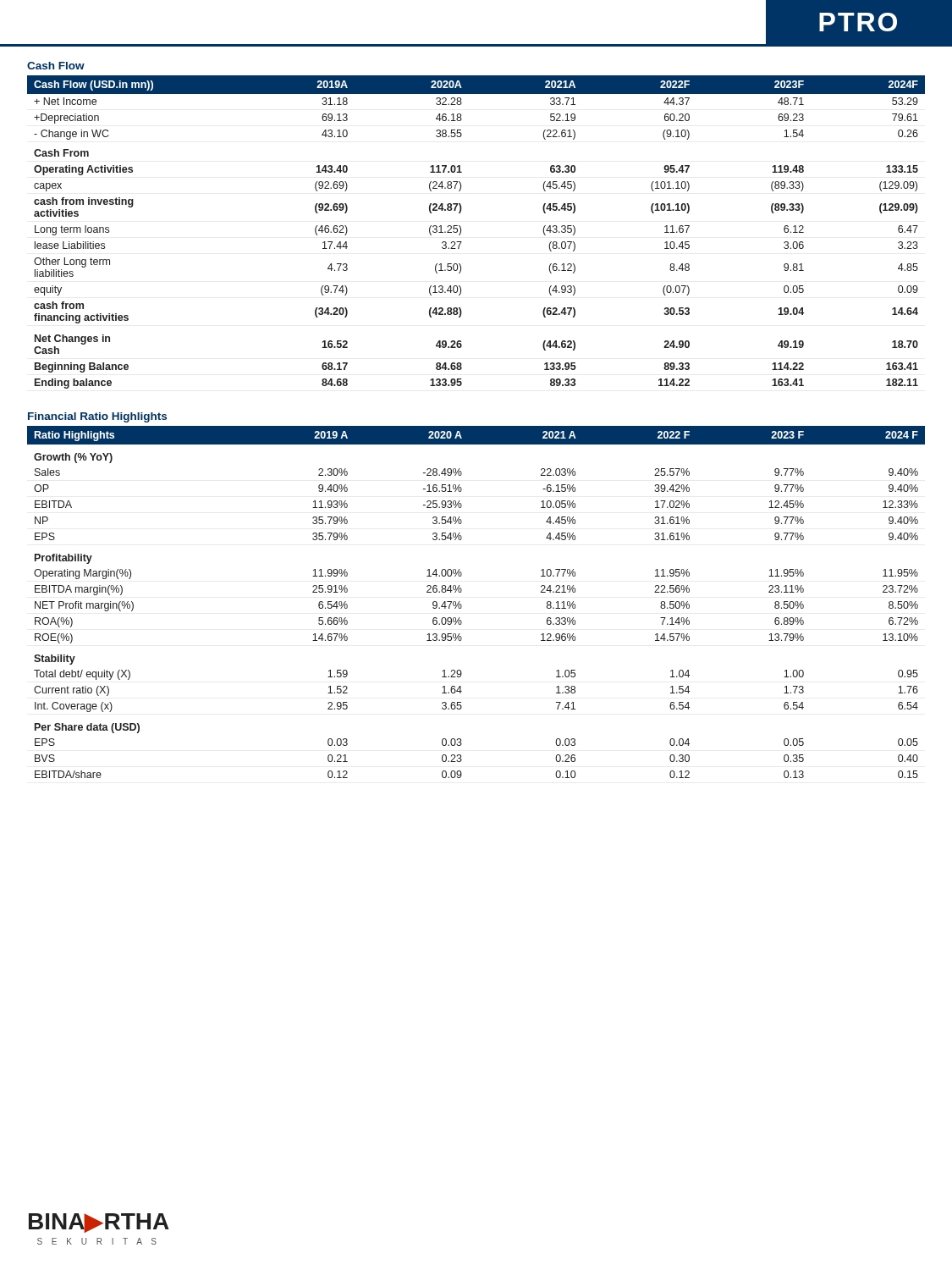
Task: Select the table that reads "cash from investing"
Action: (x=476, y=233)
